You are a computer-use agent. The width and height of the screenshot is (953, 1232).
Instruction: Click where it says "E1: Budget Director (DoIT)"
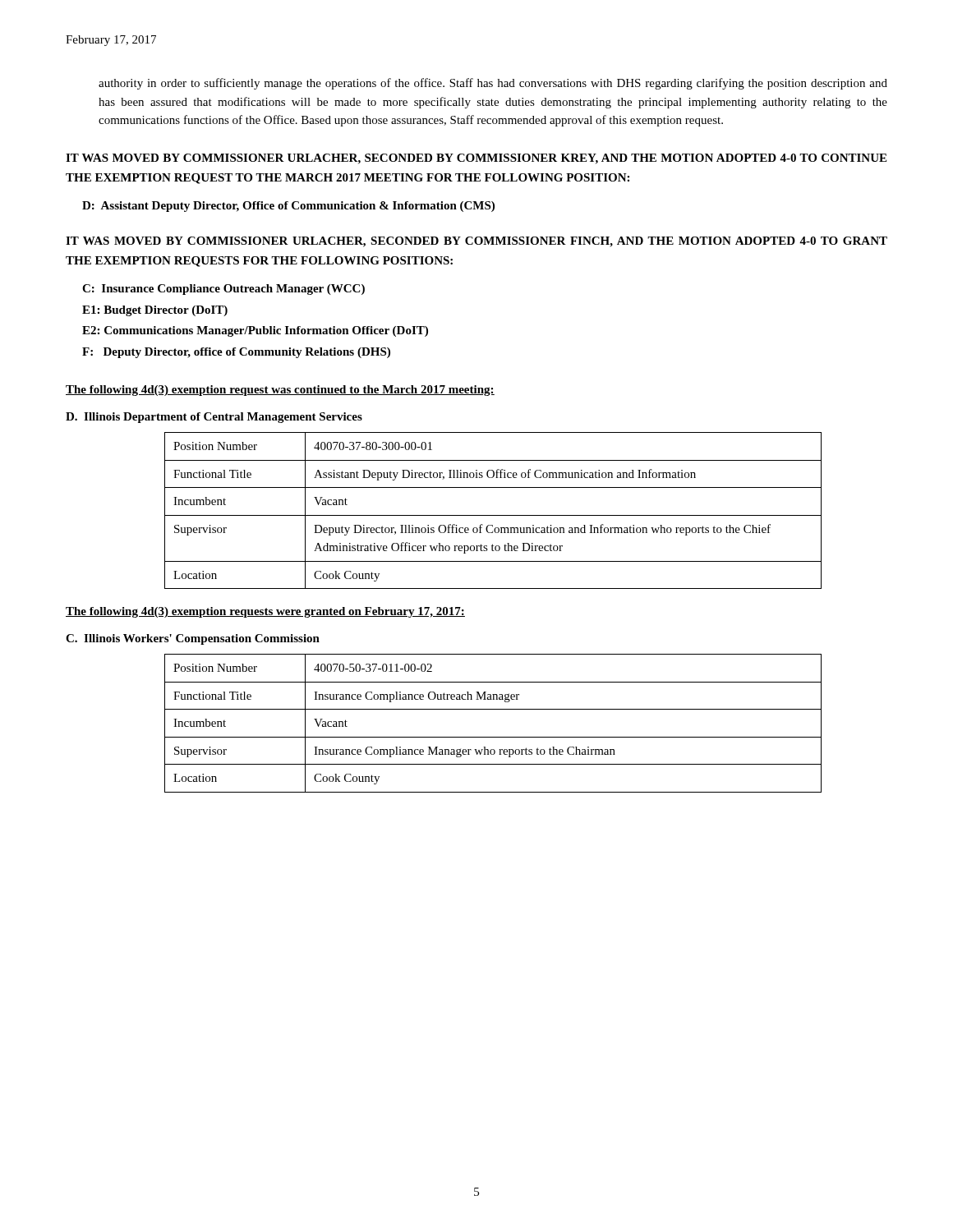pos(155,309)
